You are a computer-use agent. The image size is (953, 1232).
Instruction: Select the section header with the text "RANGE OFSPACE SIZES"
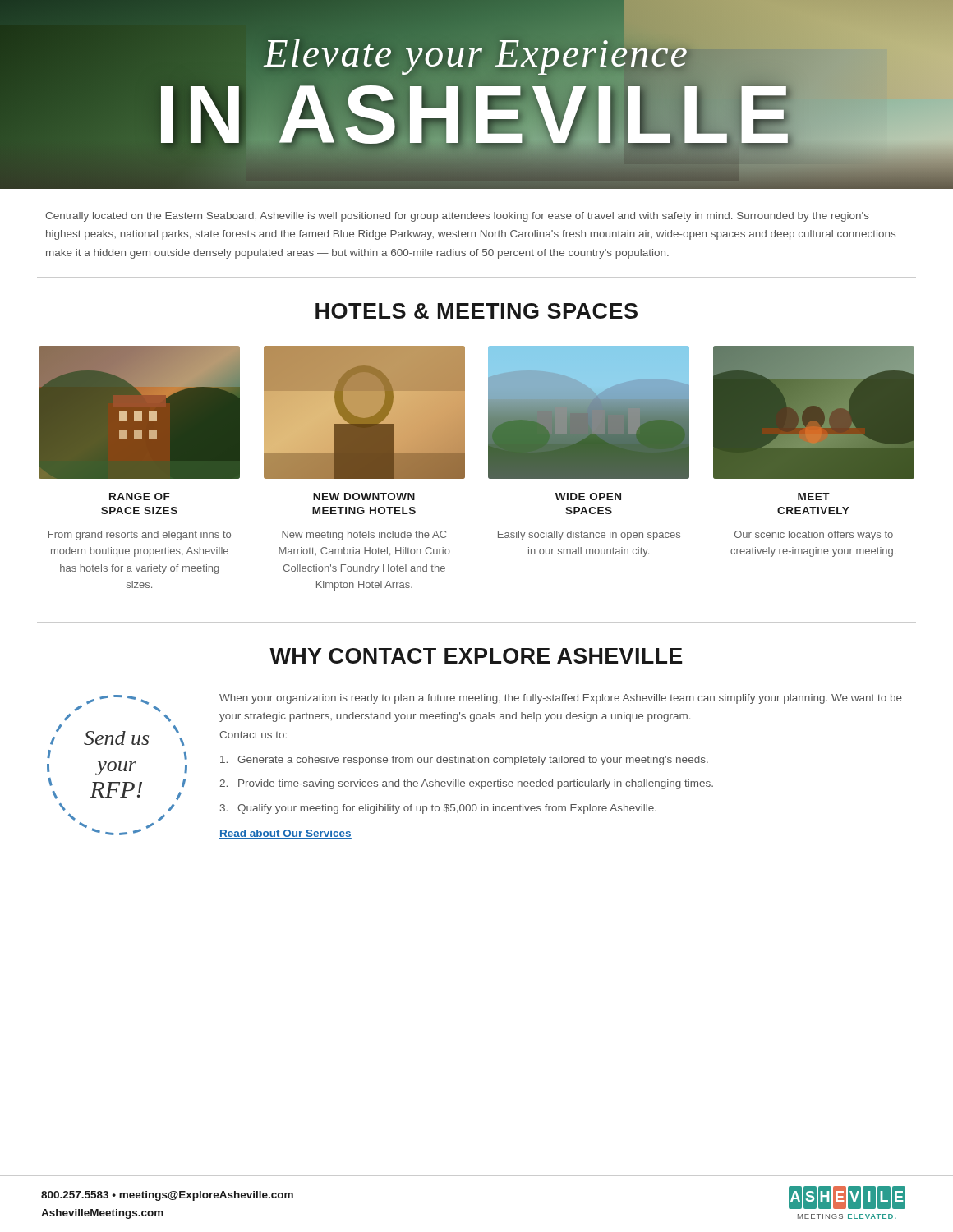coord(139,504)
